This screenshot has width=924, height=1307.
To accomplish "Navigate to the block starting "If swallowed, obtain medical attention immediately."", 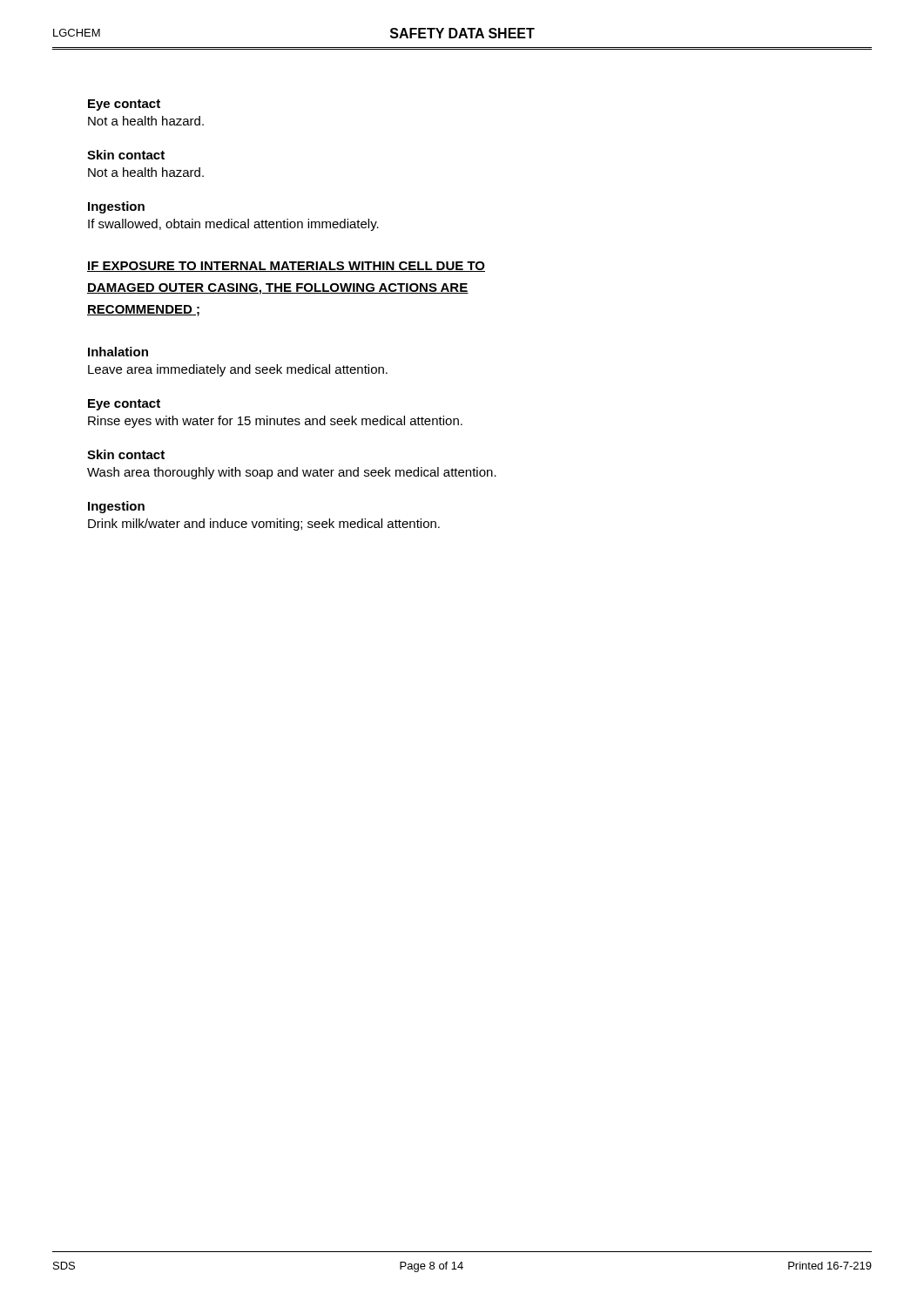I will click(x=233, y=223).
